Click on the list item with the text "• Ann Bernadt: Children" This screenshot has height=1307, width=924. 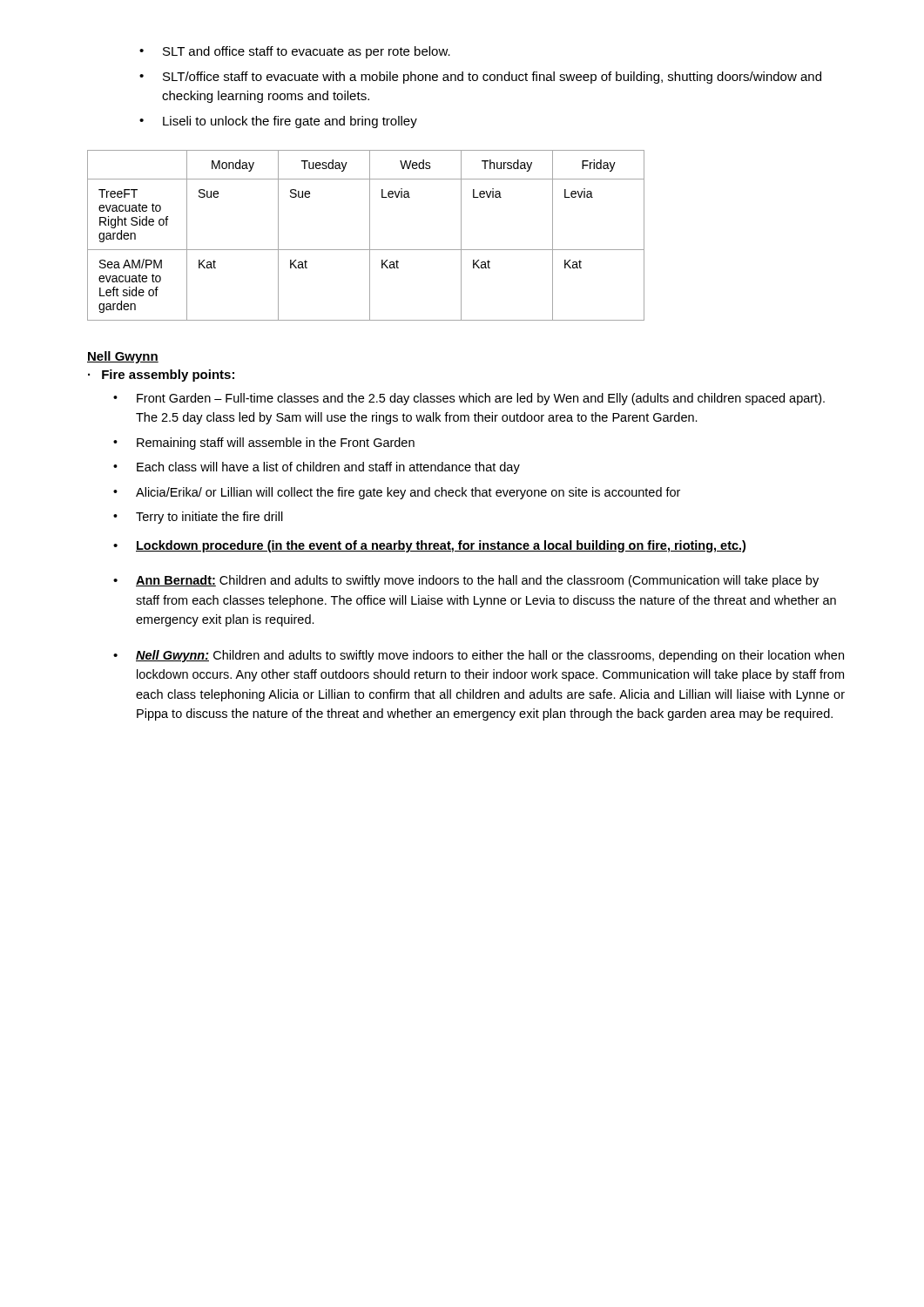(x=479, y=600)
